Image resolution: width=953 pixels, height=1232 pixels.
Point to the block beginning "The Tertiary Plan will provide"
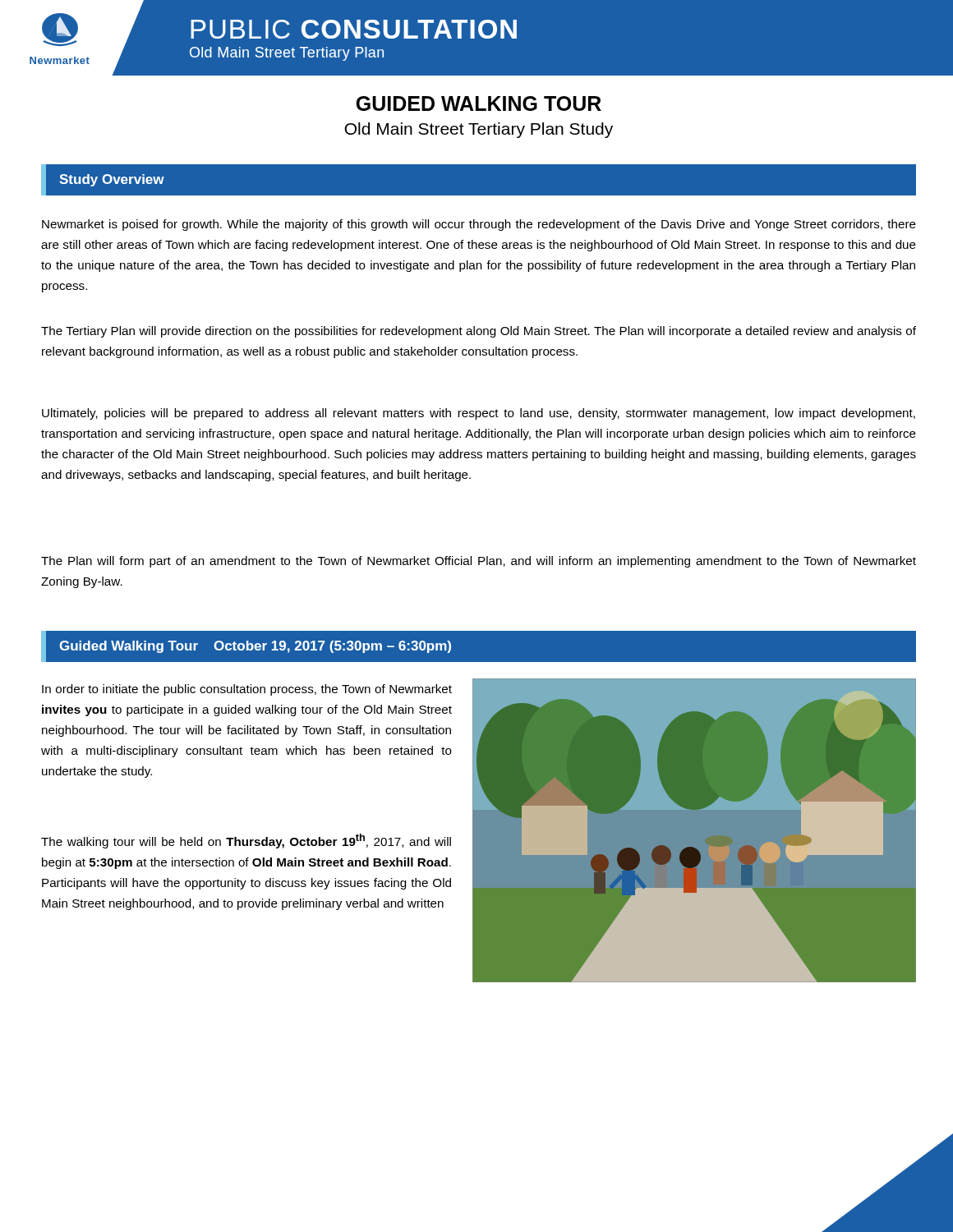click(479, 341)
